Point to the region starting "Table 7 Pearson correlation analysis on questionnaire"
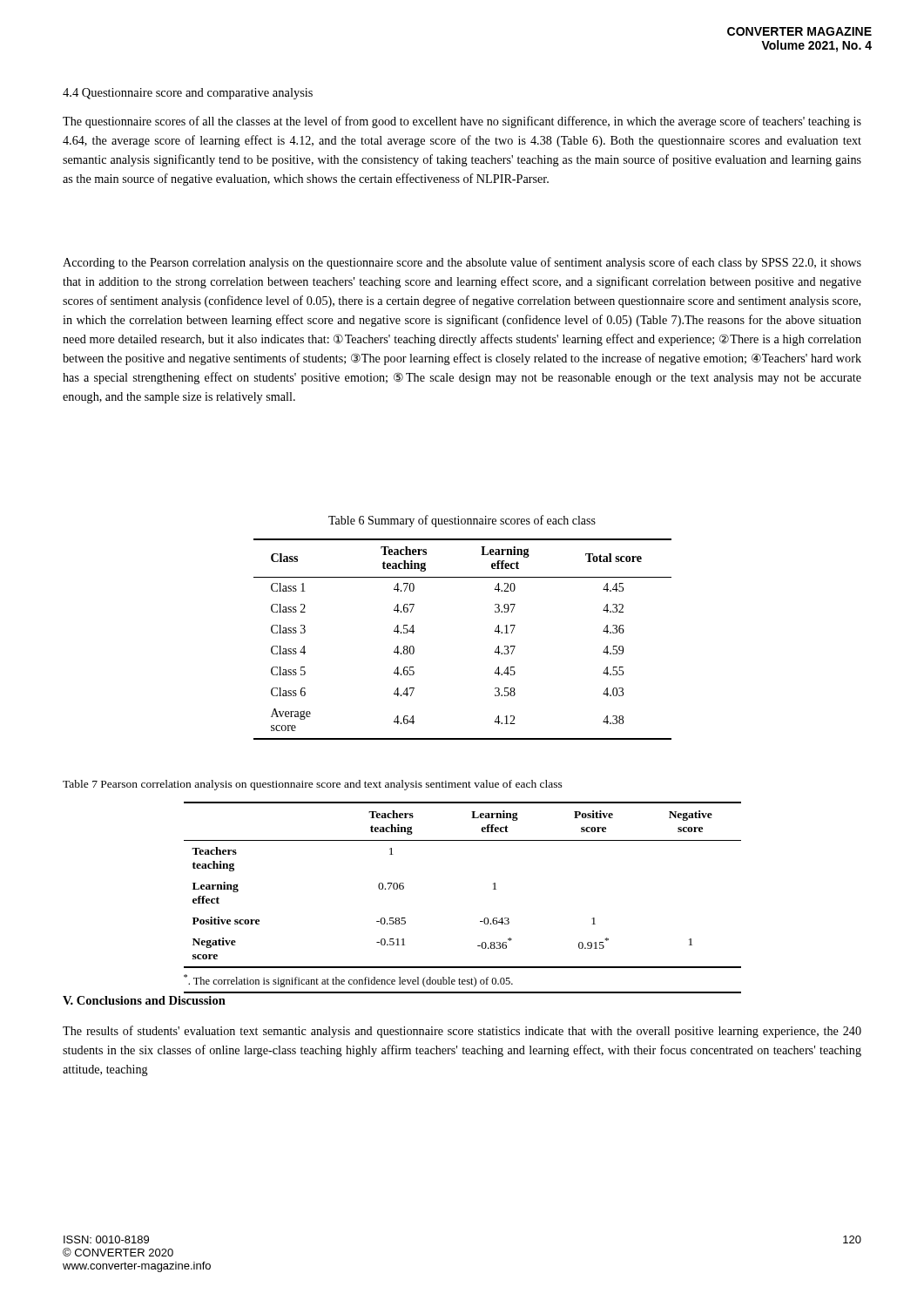The height and width of the screenshot is (1307, 924). (x=313, y=784)
